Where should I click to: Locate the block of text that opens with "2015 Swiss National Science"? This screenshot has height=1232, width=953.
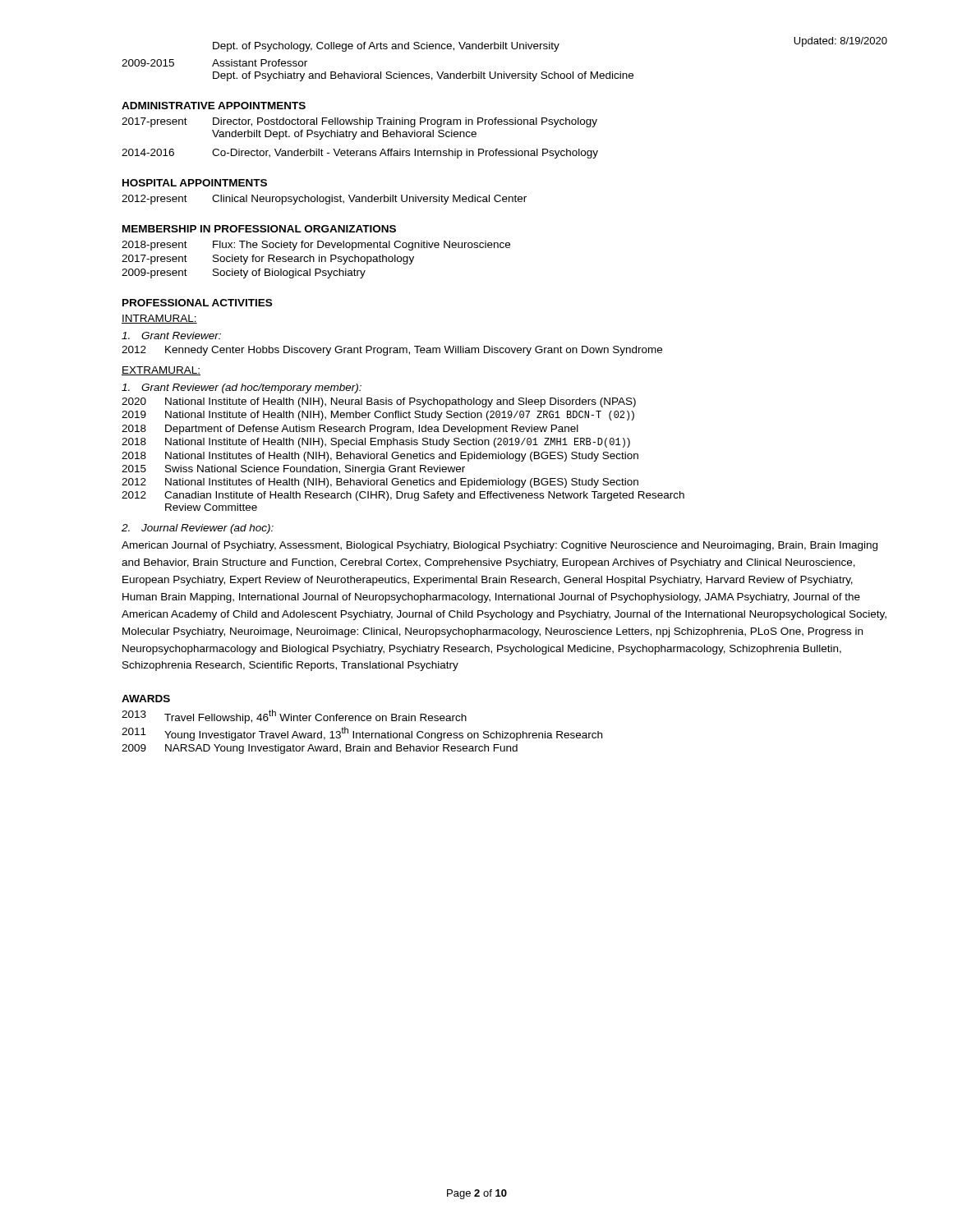pos(504,469)
